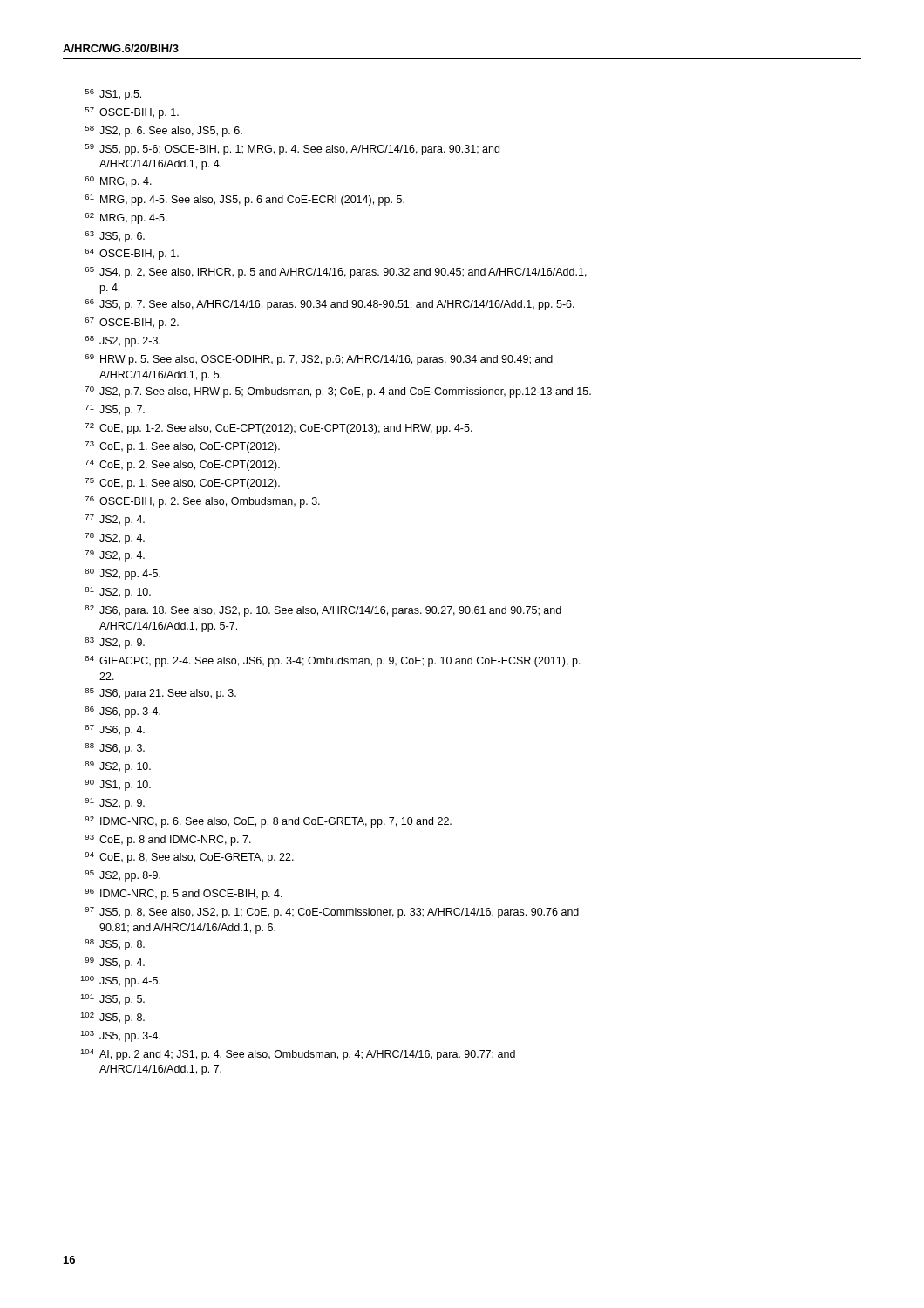Navigate to the element starting "57 OSCE-BIH, p. 1."
924x1308 pixels.
pyautogui.click(x=132, y=113)
